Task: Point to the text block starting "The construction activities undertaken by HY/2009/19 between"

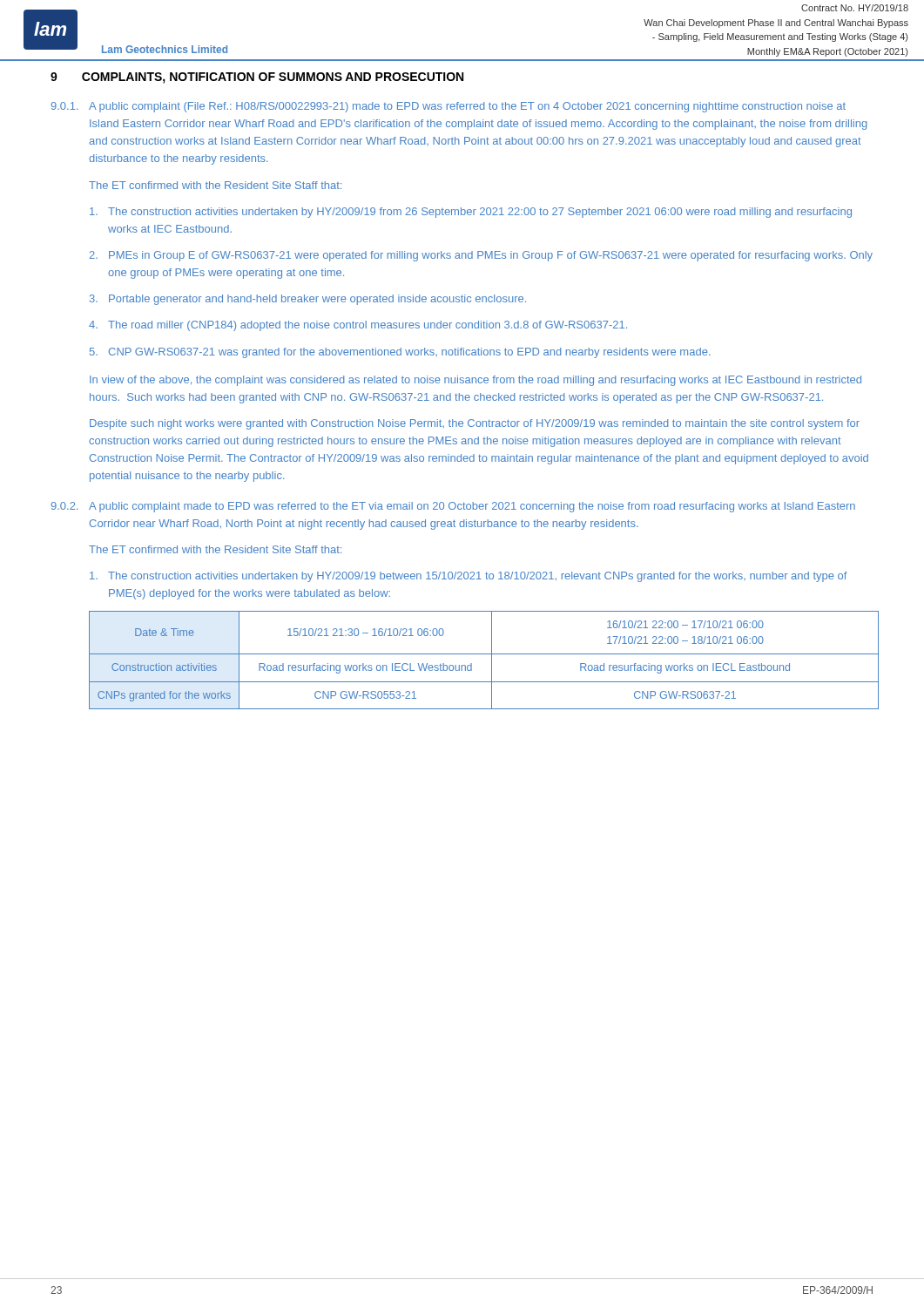Action: click(484, 585)
